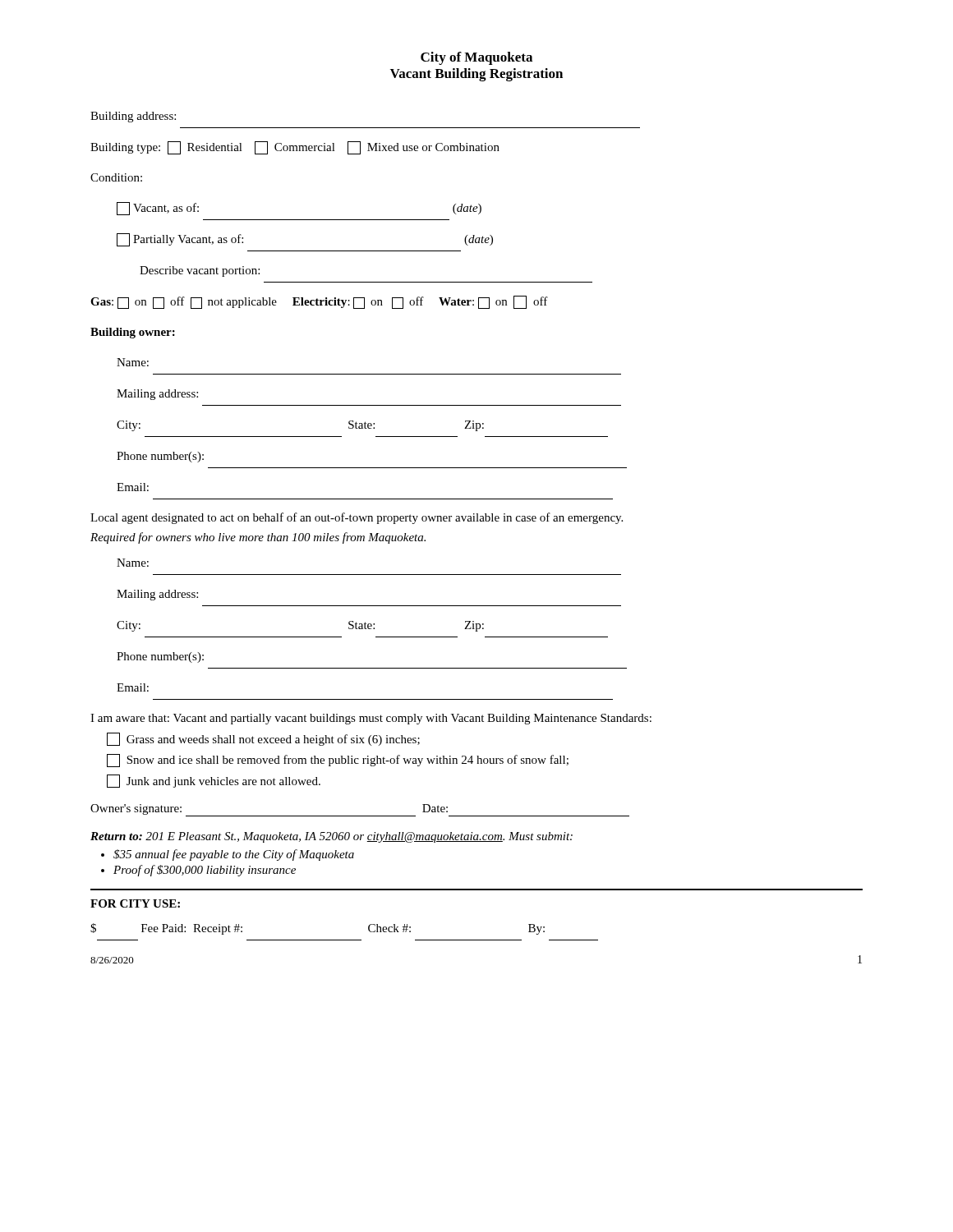The height and width of the screenshot is (1232, 953).
Task: Navigate to the text starting "City of Maquoketa"
Action: tap(476, 66)
